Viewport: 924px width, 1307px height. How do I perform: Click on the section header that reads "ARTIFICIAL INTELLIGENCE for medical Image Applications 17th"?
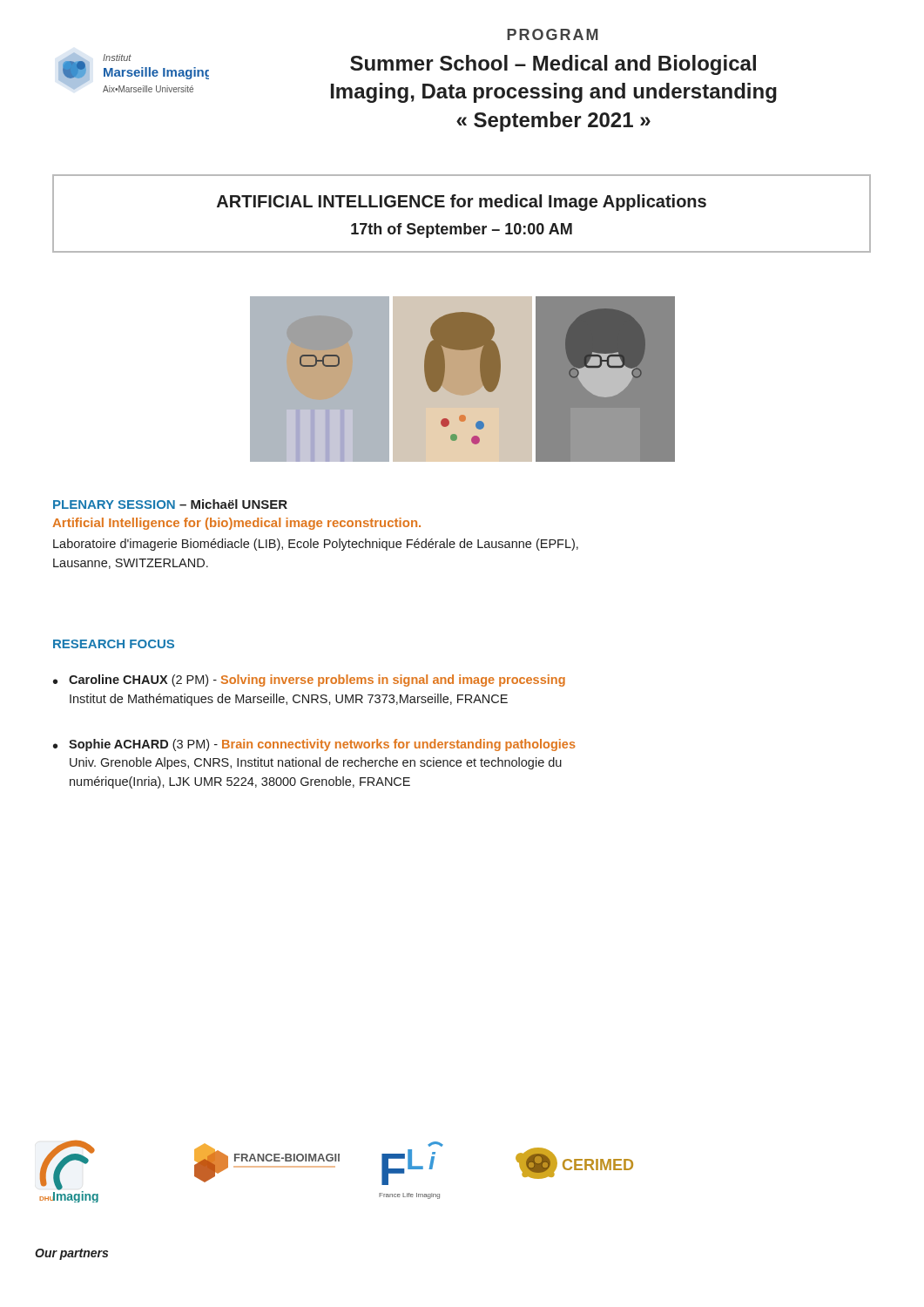point(462,215)
